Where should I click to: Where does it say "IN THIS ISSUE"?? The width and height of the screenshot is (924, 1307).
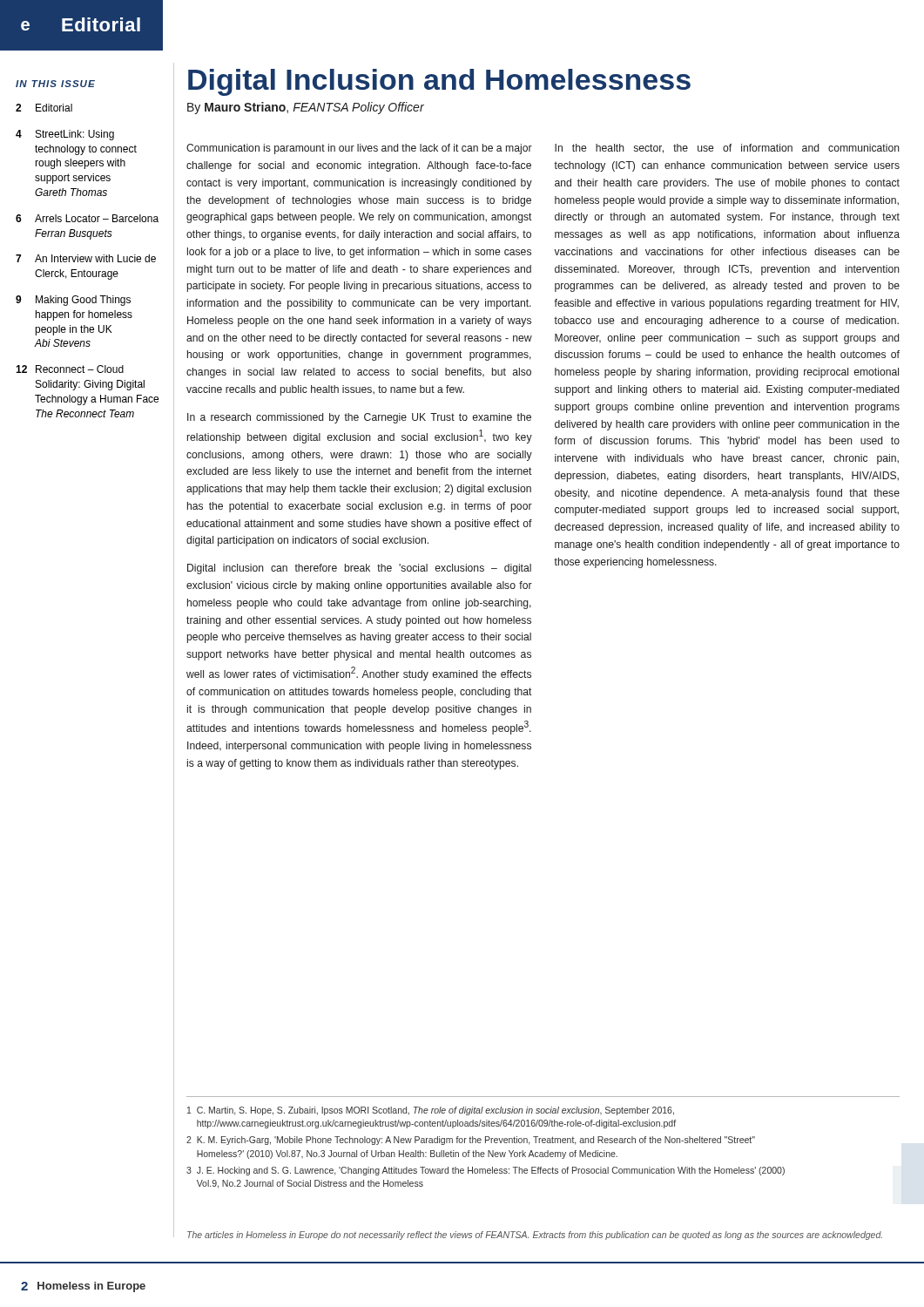click(x=56, y=84)
